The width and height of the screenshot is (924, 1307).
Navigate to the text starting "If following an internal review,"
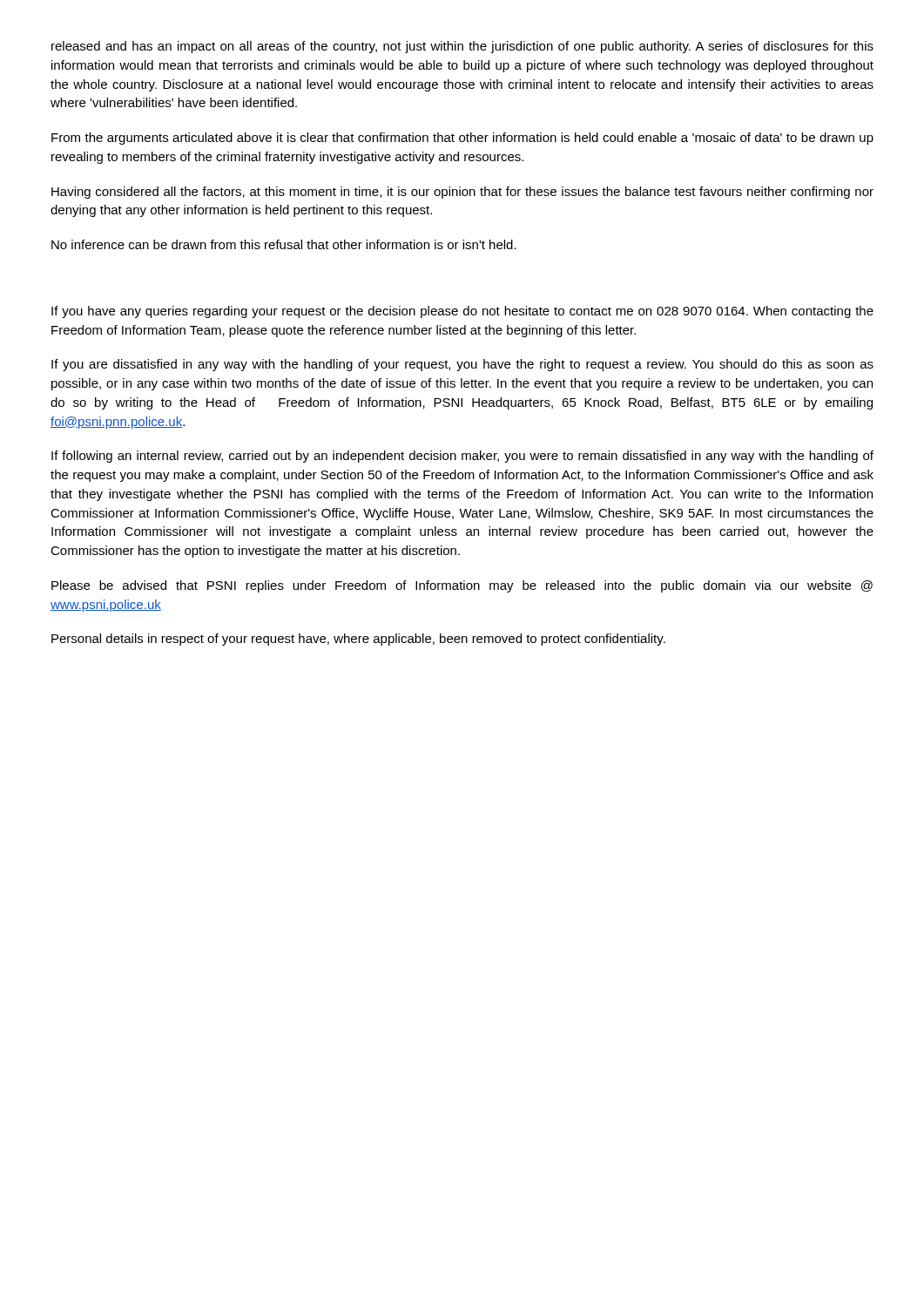point(462,503)
